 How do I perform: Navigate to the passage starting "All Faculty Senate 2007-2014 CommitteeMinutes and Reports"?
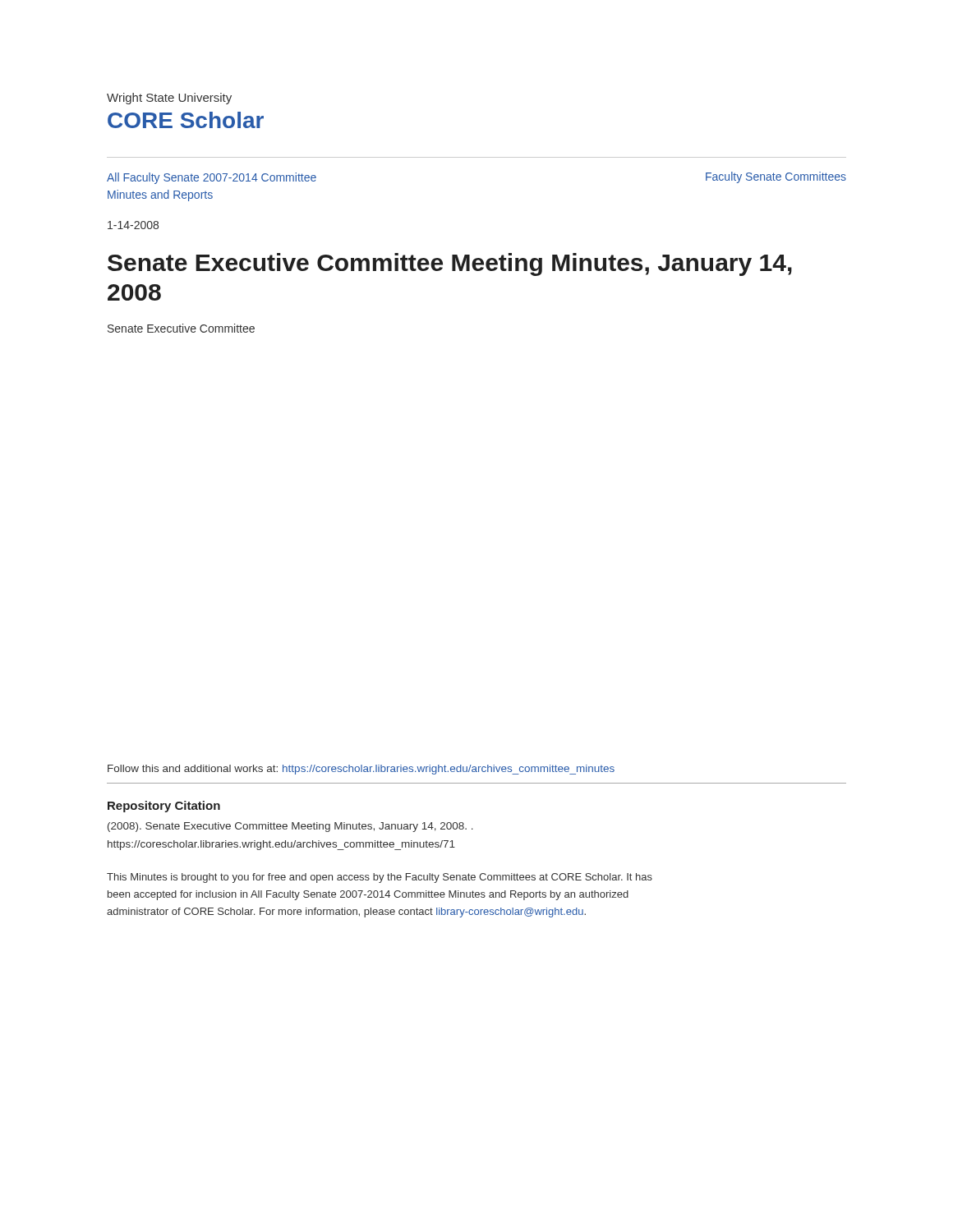click(x=212, y=186)
